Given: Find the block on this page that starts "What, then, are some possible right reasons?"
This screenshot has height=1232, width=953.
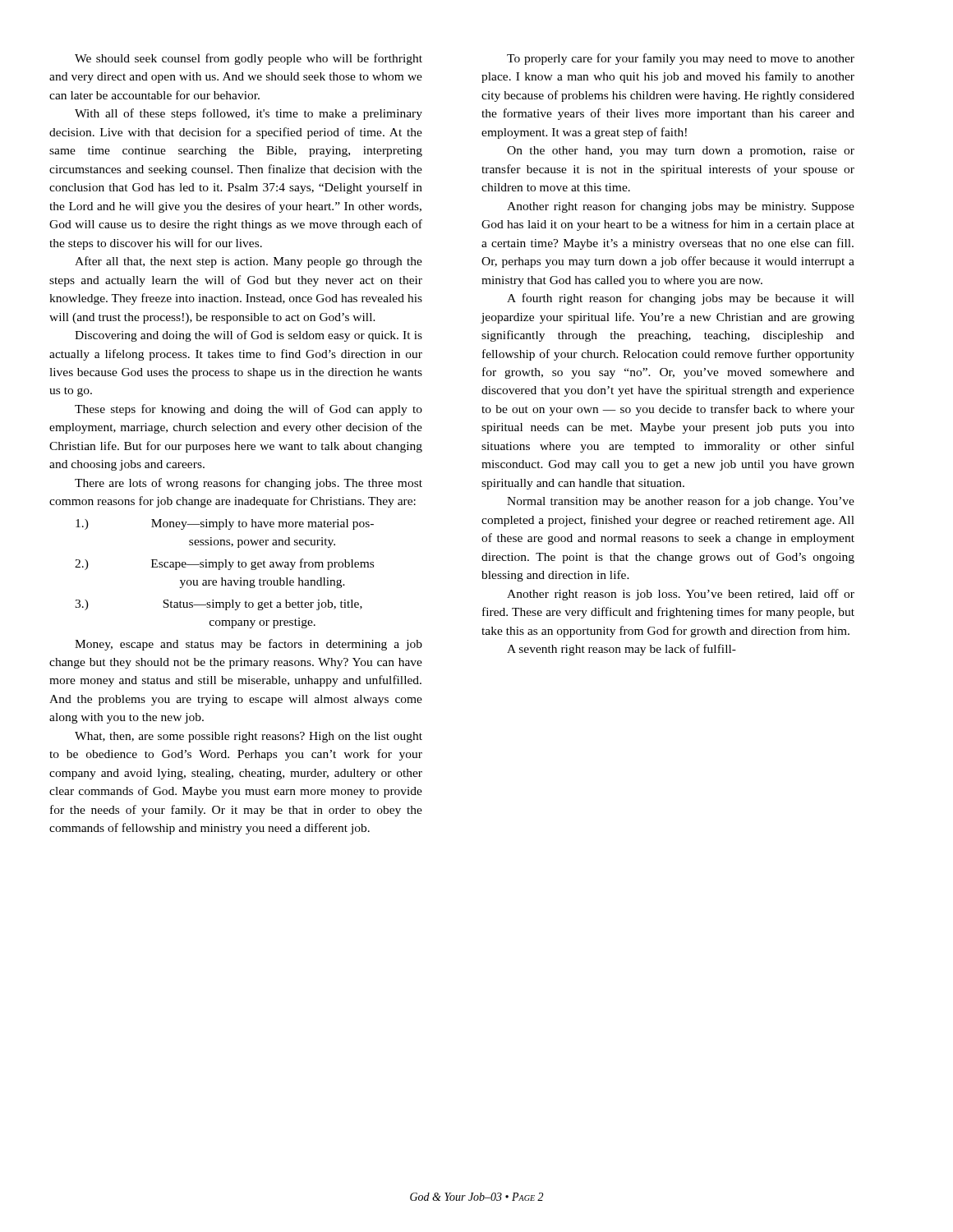Looking at the screenshot, I should (236, 782).
